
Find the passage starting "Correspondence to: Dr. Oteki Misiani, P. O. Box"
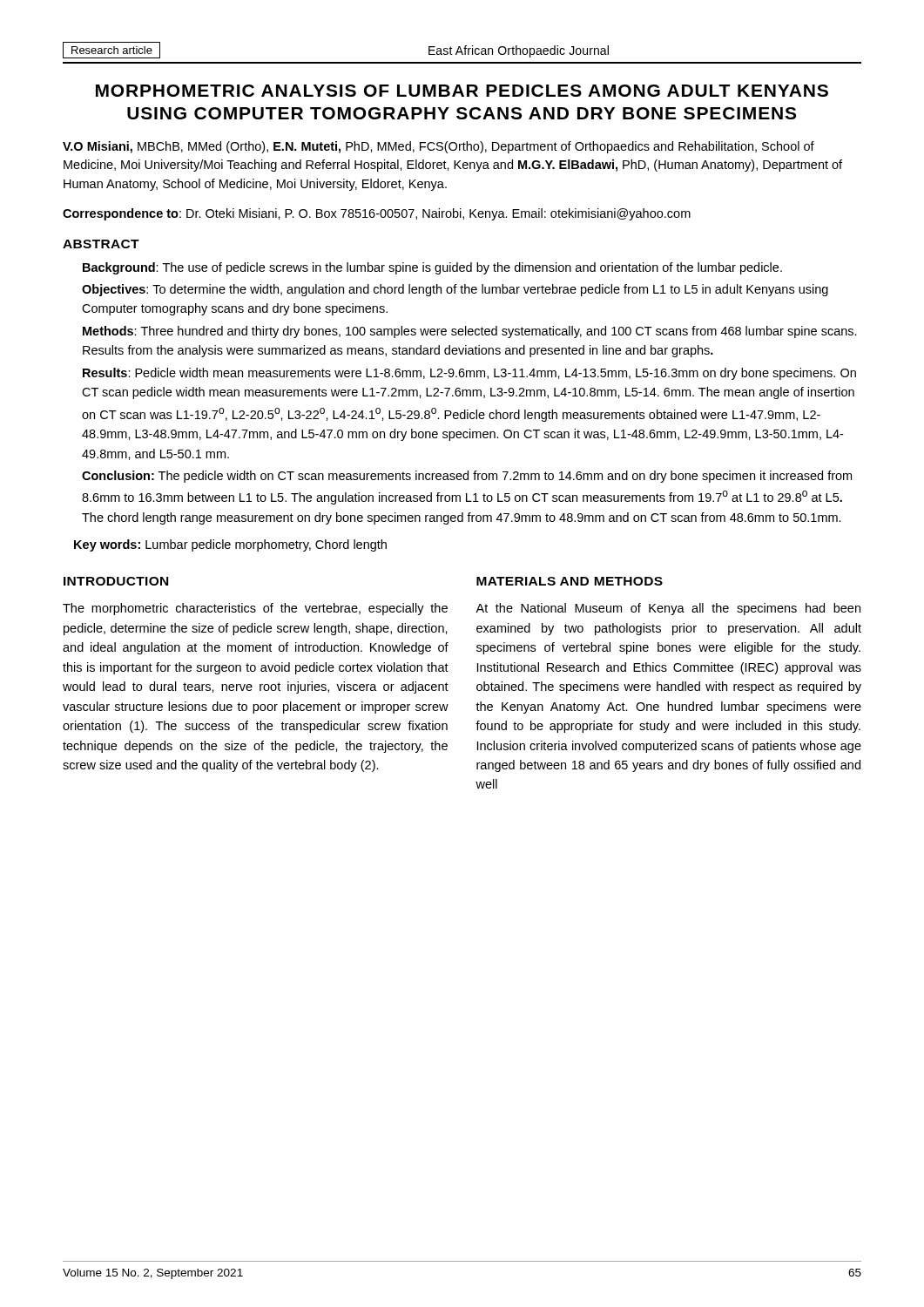pos(377,213)
